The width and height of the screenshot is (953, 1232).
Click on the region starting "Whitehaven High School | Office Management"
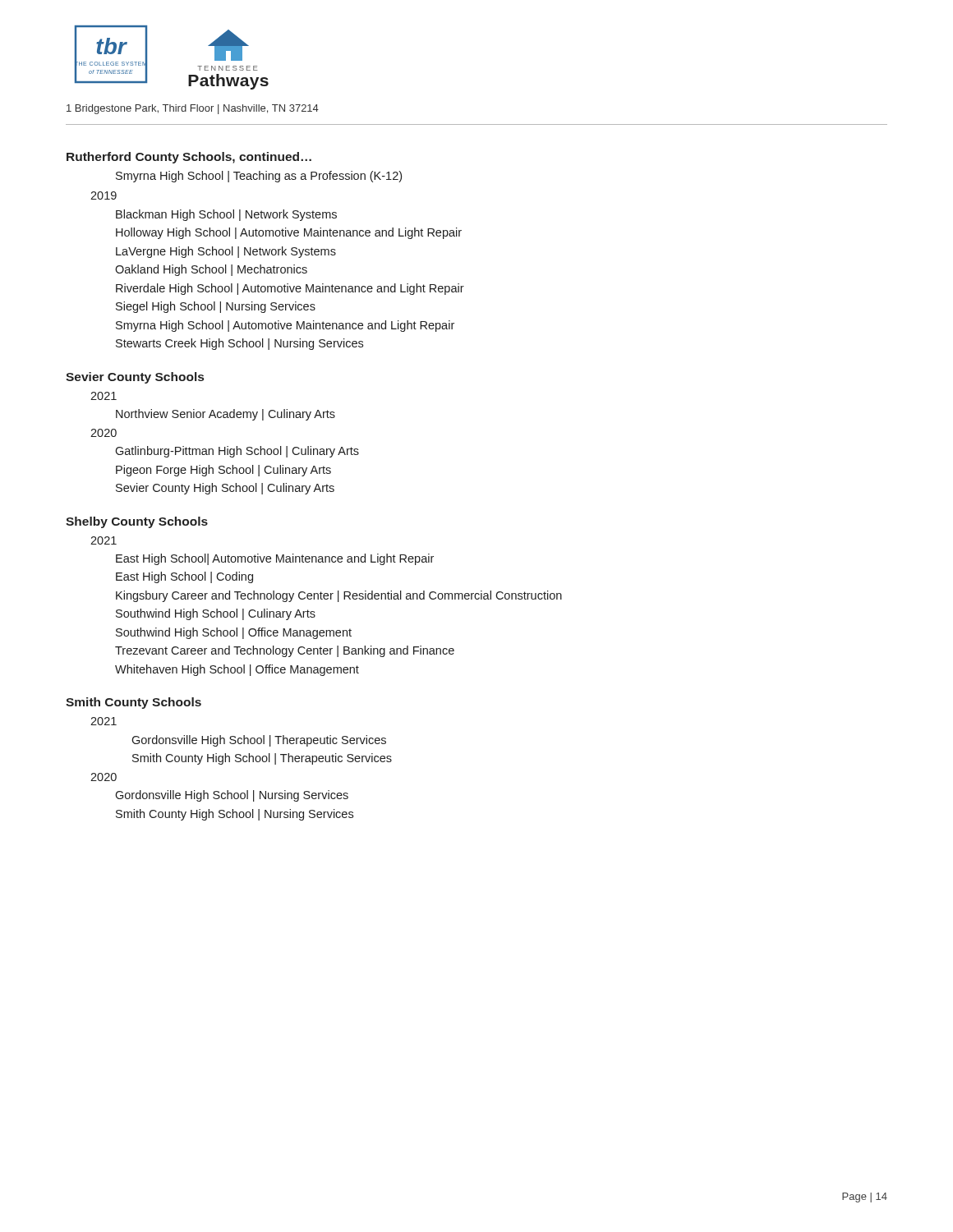237,669
